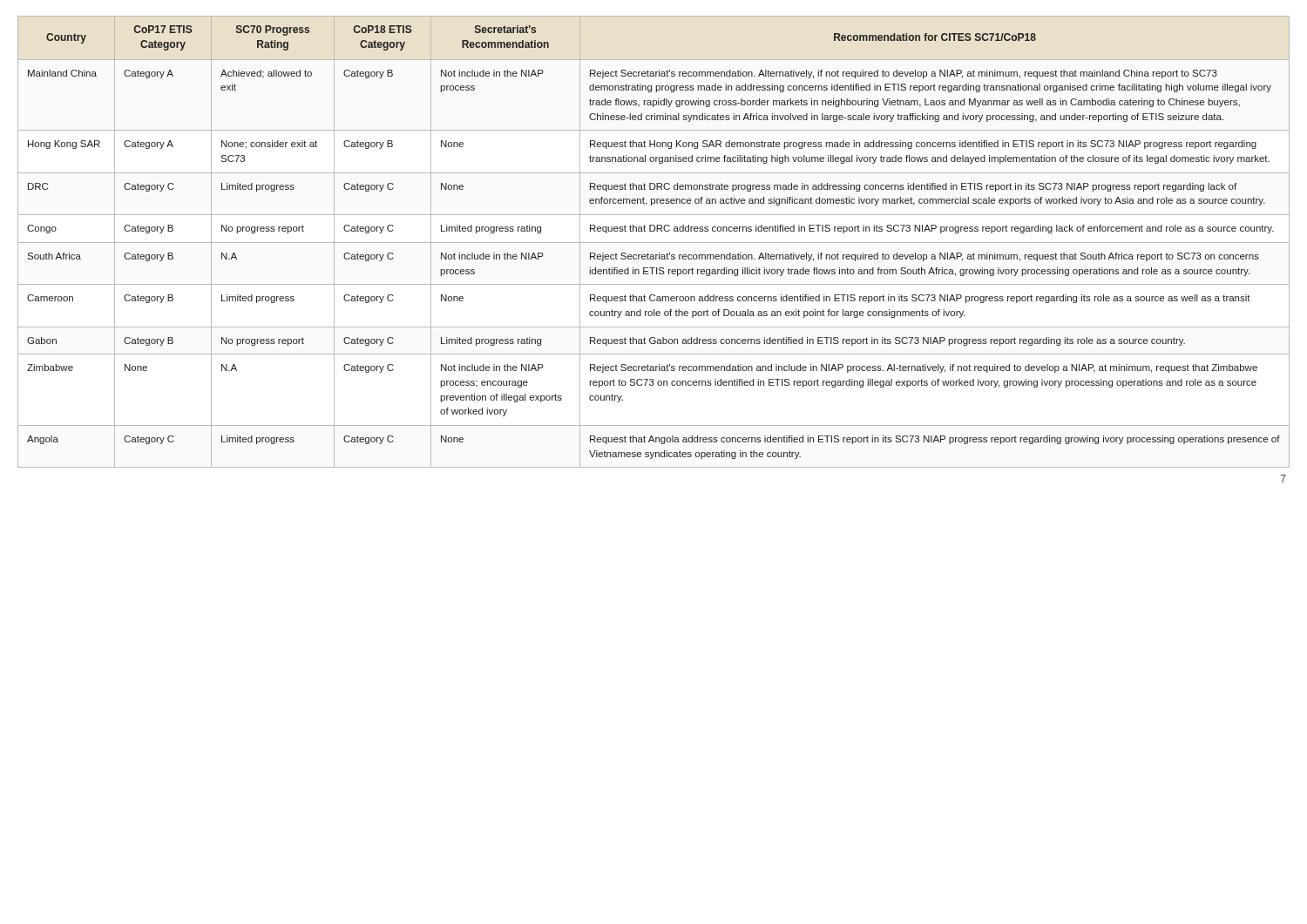The width and height of the screenshot is (1307, 924).
Task: Find the table that mentions "Category B"
Action: point(654,242)
